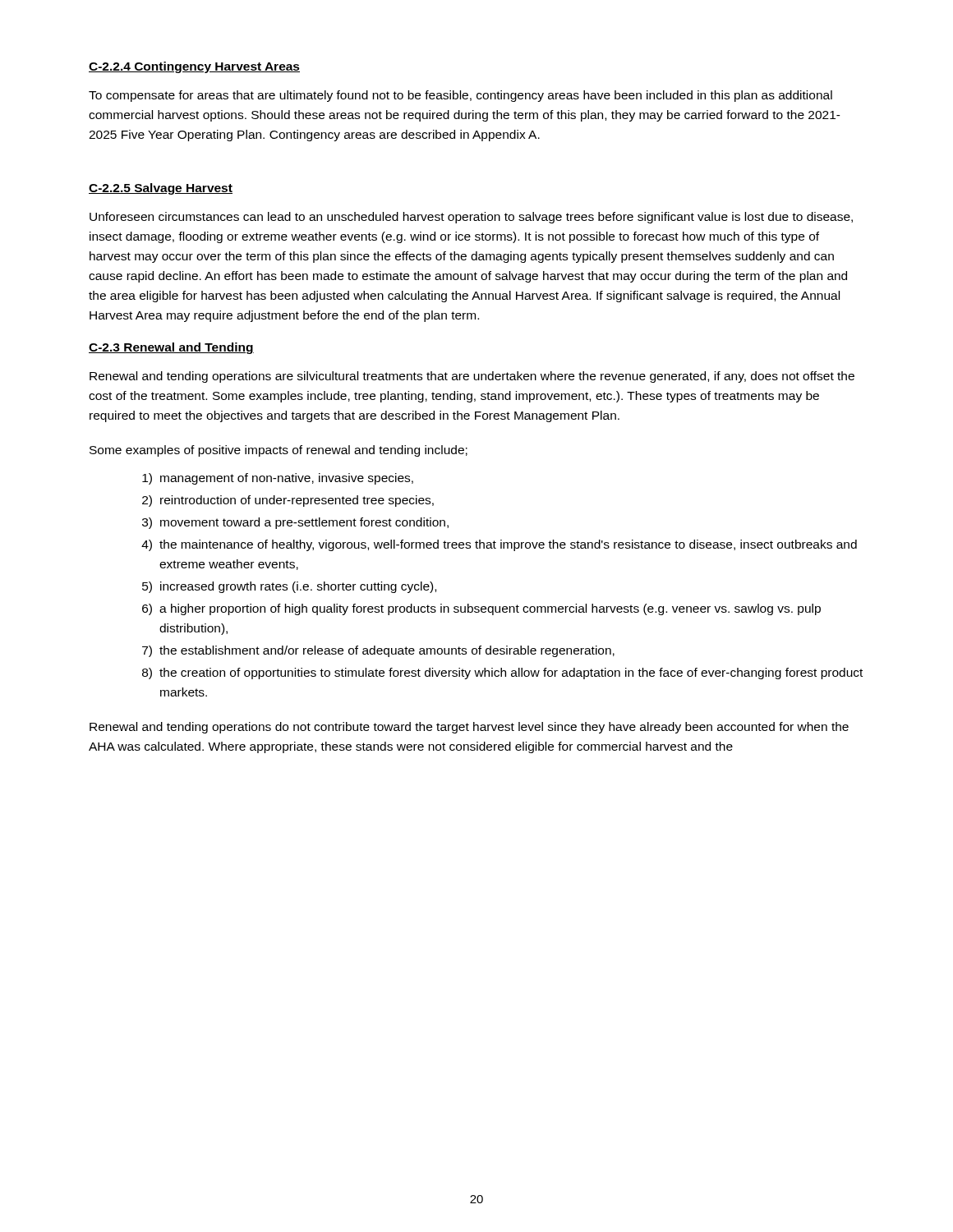Click where it says "C-2.3 Renewal and Tending"
953x1232 pixels.
(x=171, y=347)
